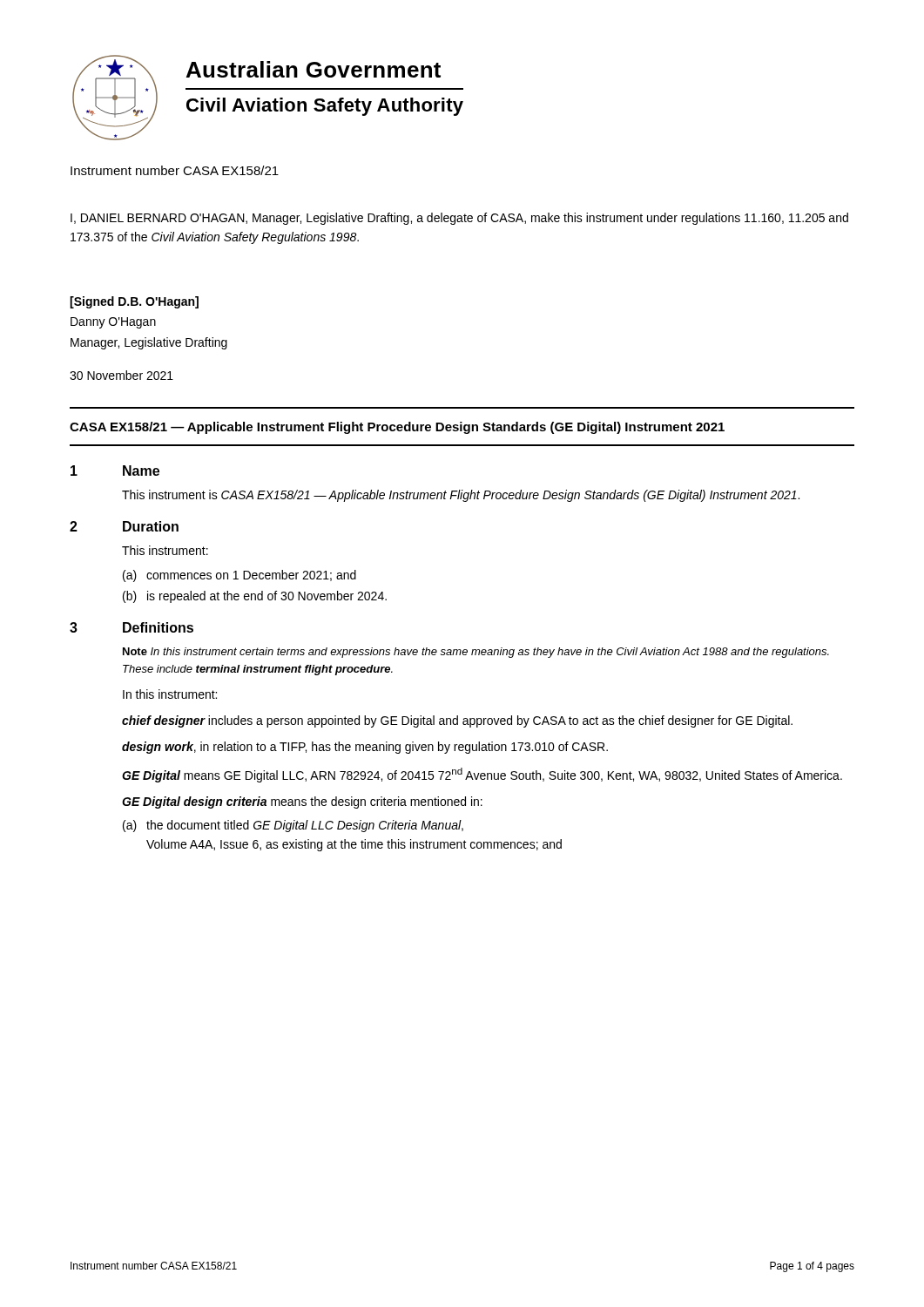Screen dimensions: 1307x924
Task: Locate the block of text that opens with "GE Digital design criteria means the design criteria"
Action: [x=303, y=801]
